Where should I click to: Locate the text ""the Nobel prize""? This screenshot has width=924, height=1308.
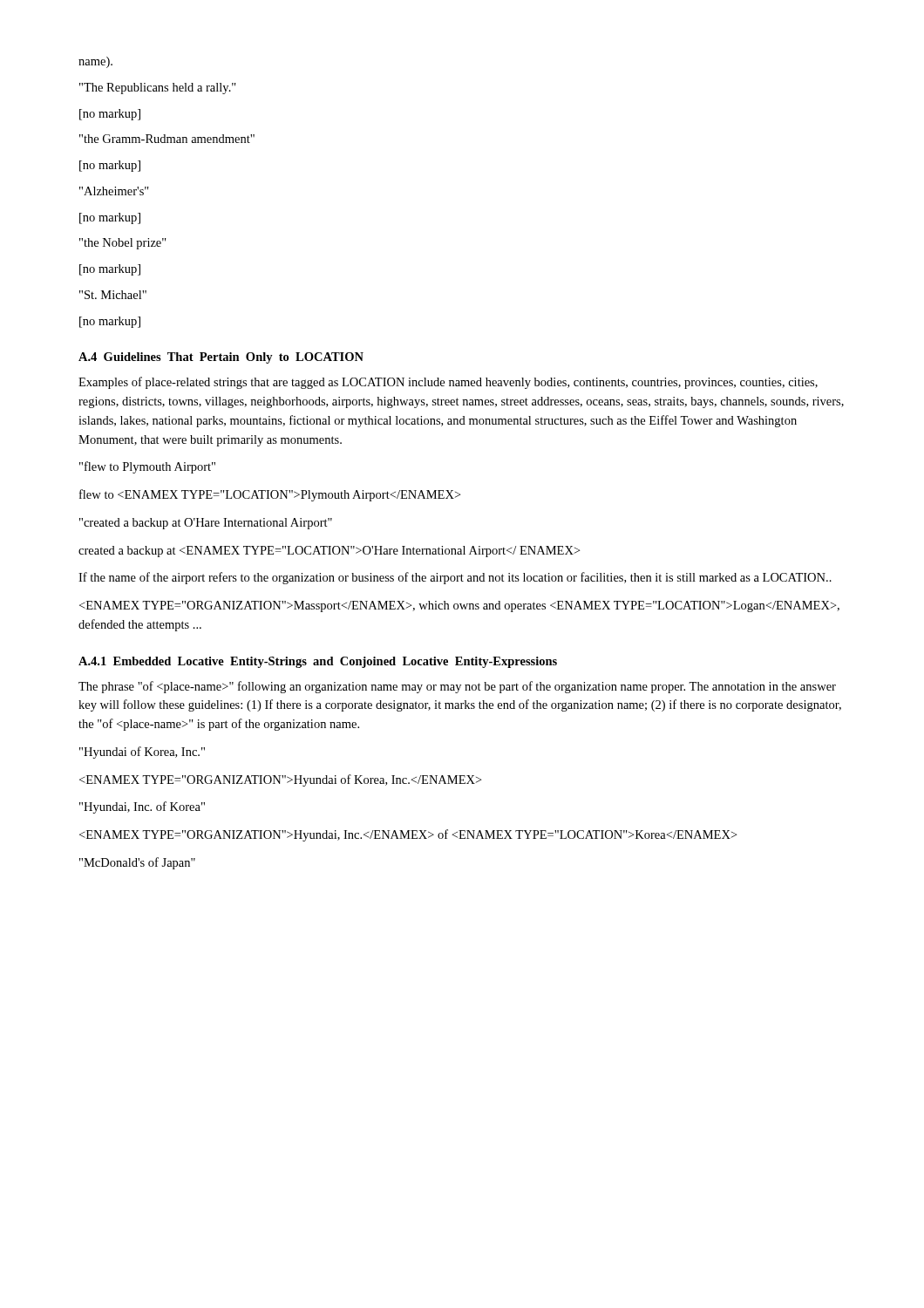(123, 244)
